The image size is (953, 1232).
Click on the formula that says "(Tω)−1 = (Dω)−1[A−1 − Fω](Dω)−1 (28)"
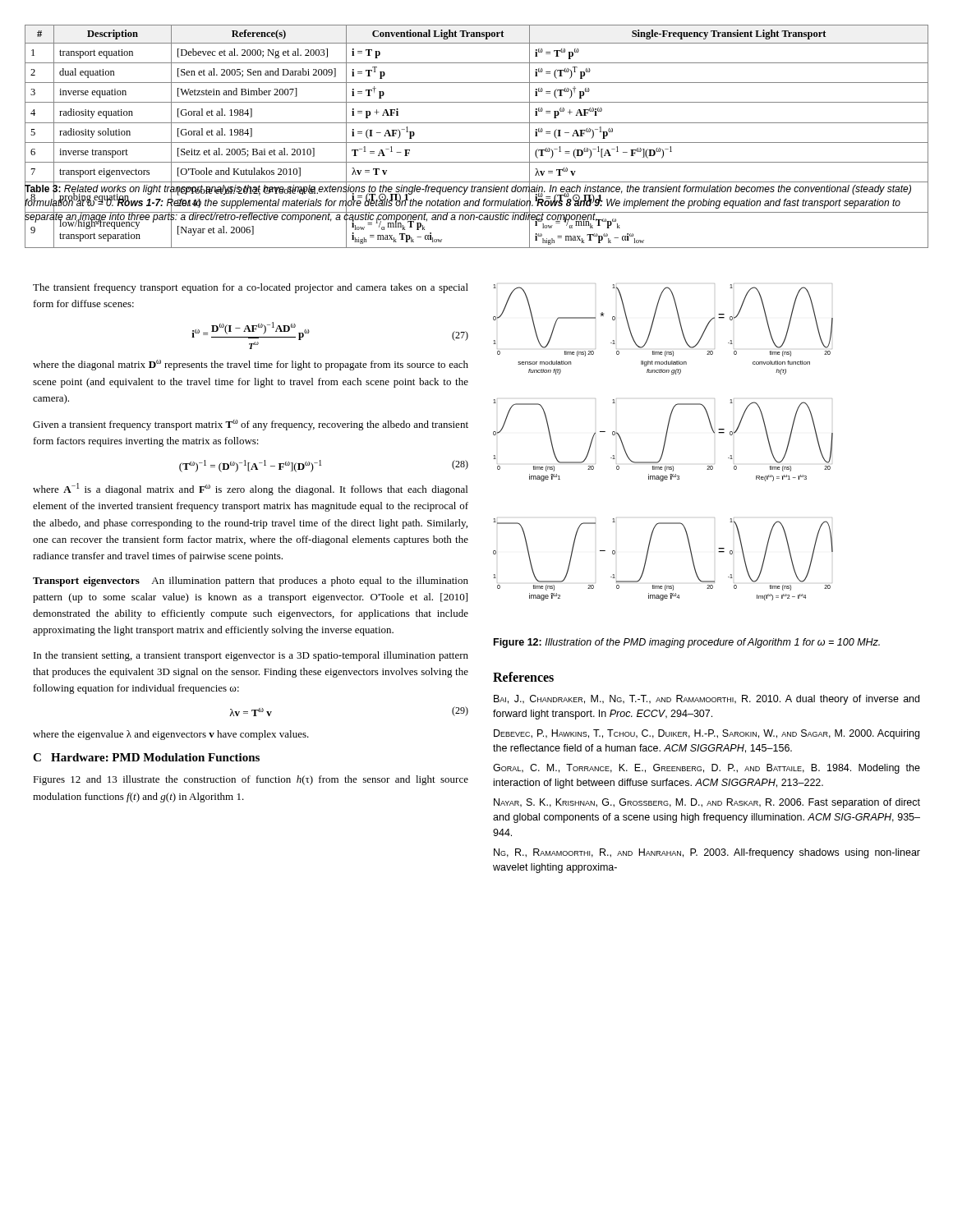pos(324,465)
